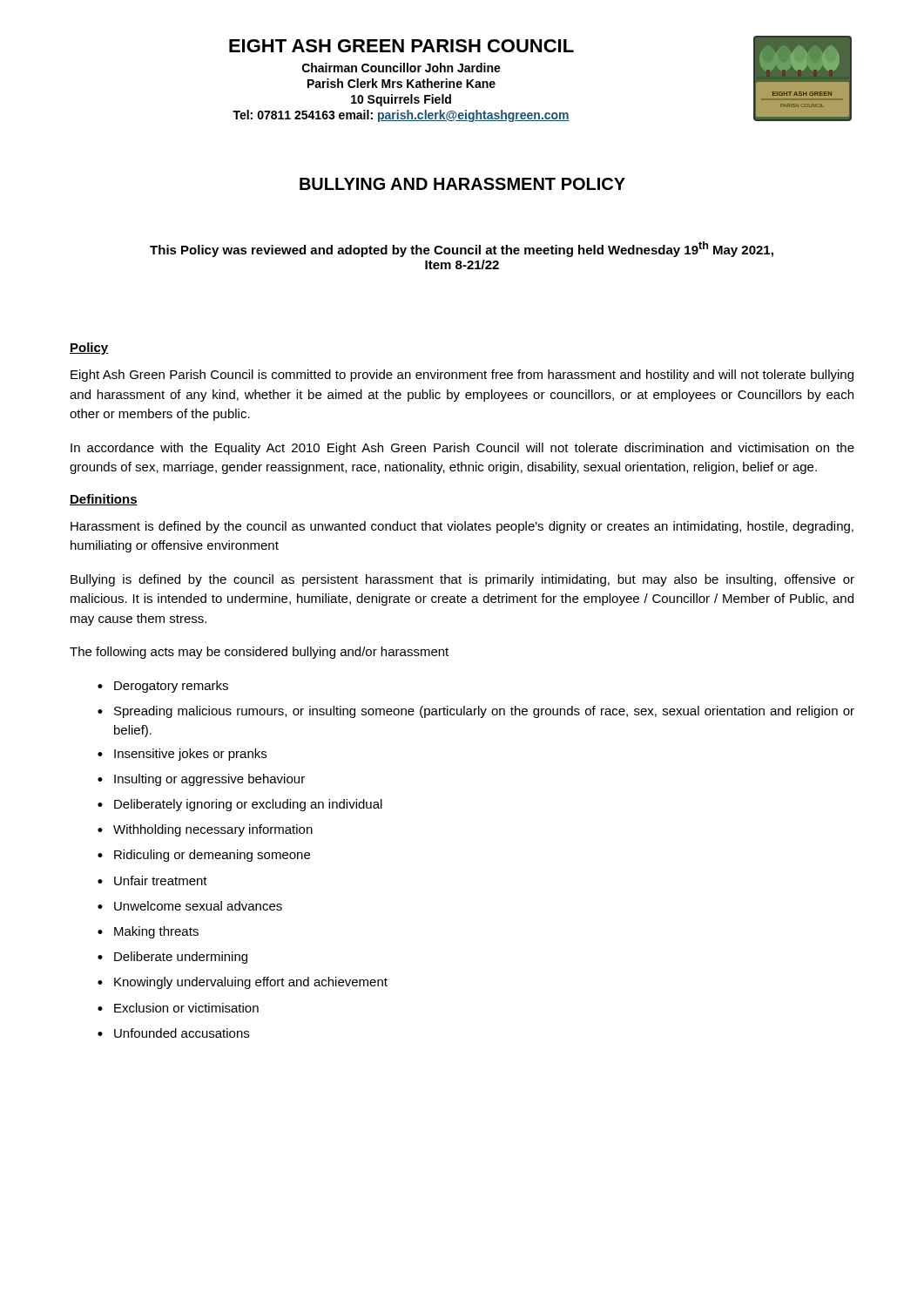Select the list item with the text "• Withholding necessary information"

pos(205,830)
